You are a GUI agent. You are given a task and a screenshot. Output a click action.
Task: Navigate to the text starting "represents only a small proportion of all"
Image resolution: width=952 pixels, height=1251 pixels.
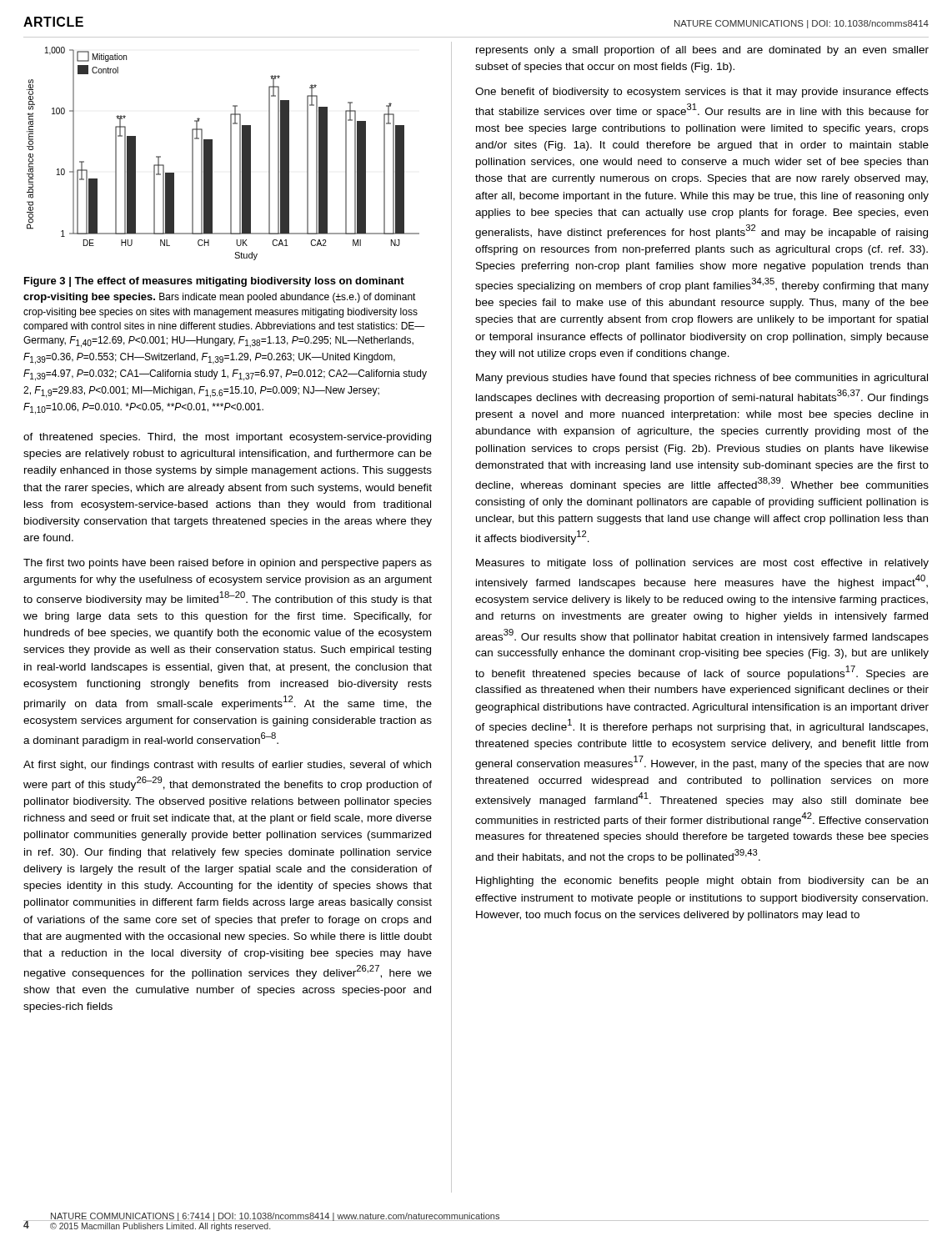point(702,482)
